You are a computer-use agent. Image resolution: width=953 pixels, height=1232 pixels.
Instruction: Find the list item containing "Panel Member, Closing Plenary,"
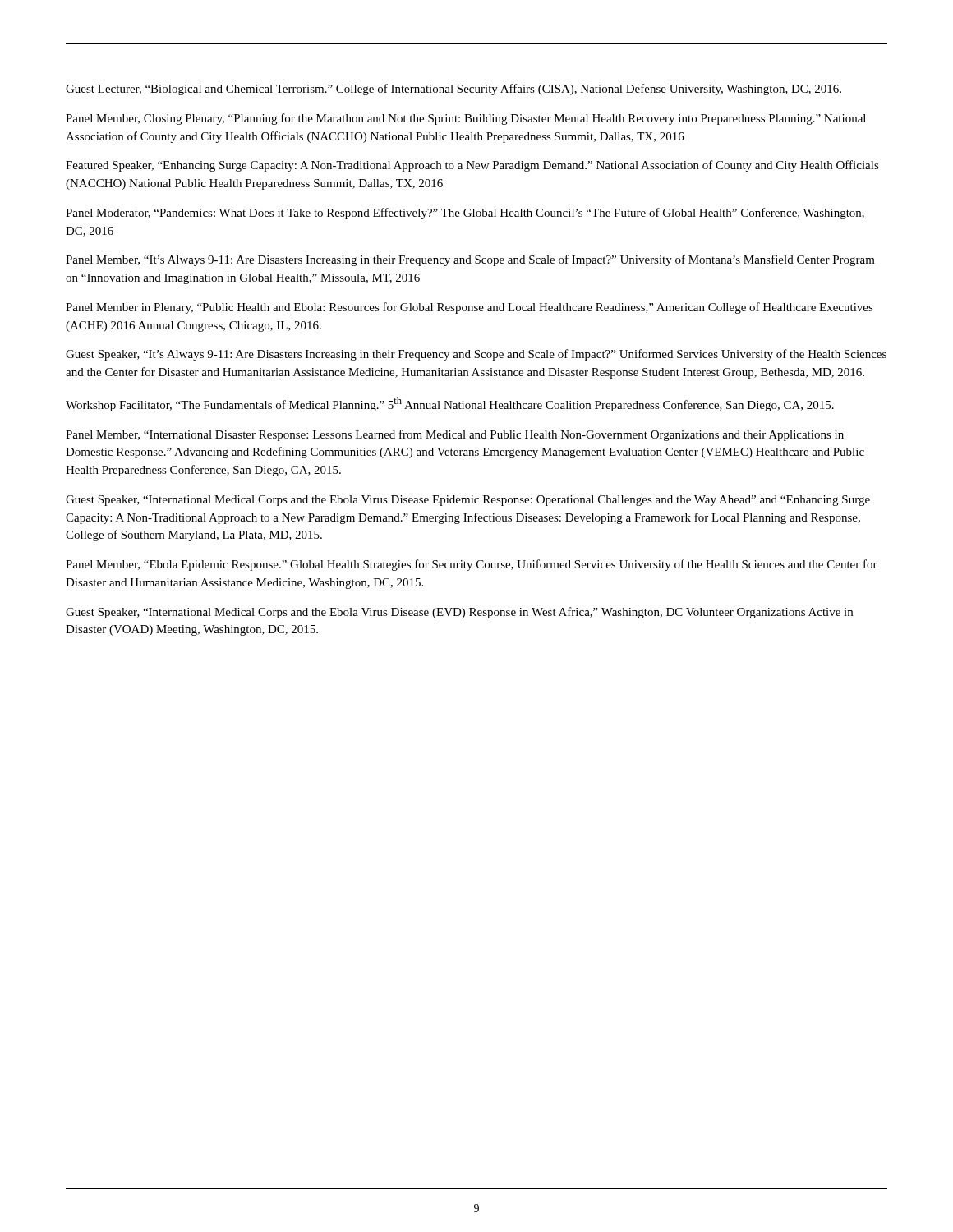click(466, 127)
